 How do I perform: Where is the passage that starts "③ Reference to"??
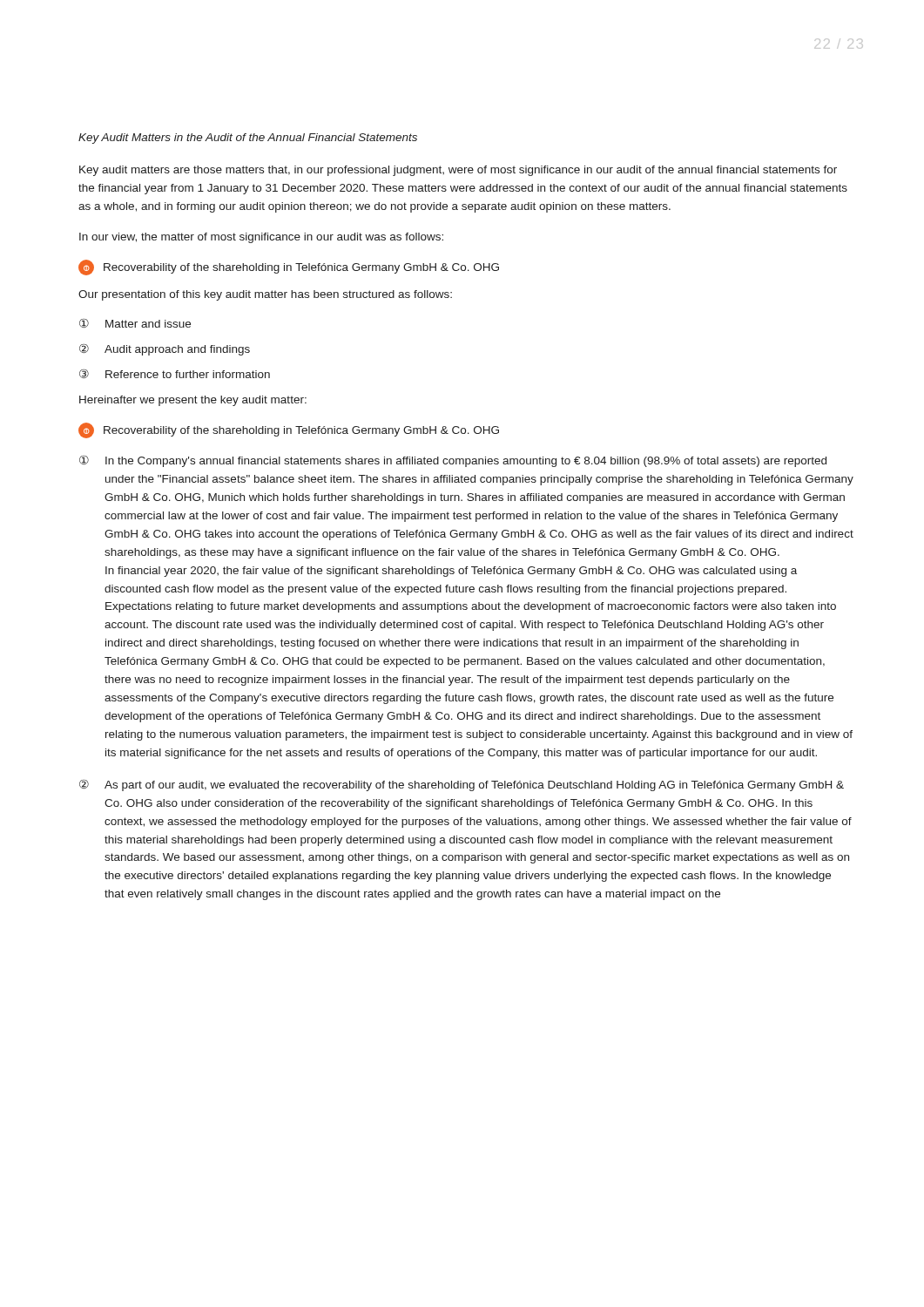(x=174, y=375)
